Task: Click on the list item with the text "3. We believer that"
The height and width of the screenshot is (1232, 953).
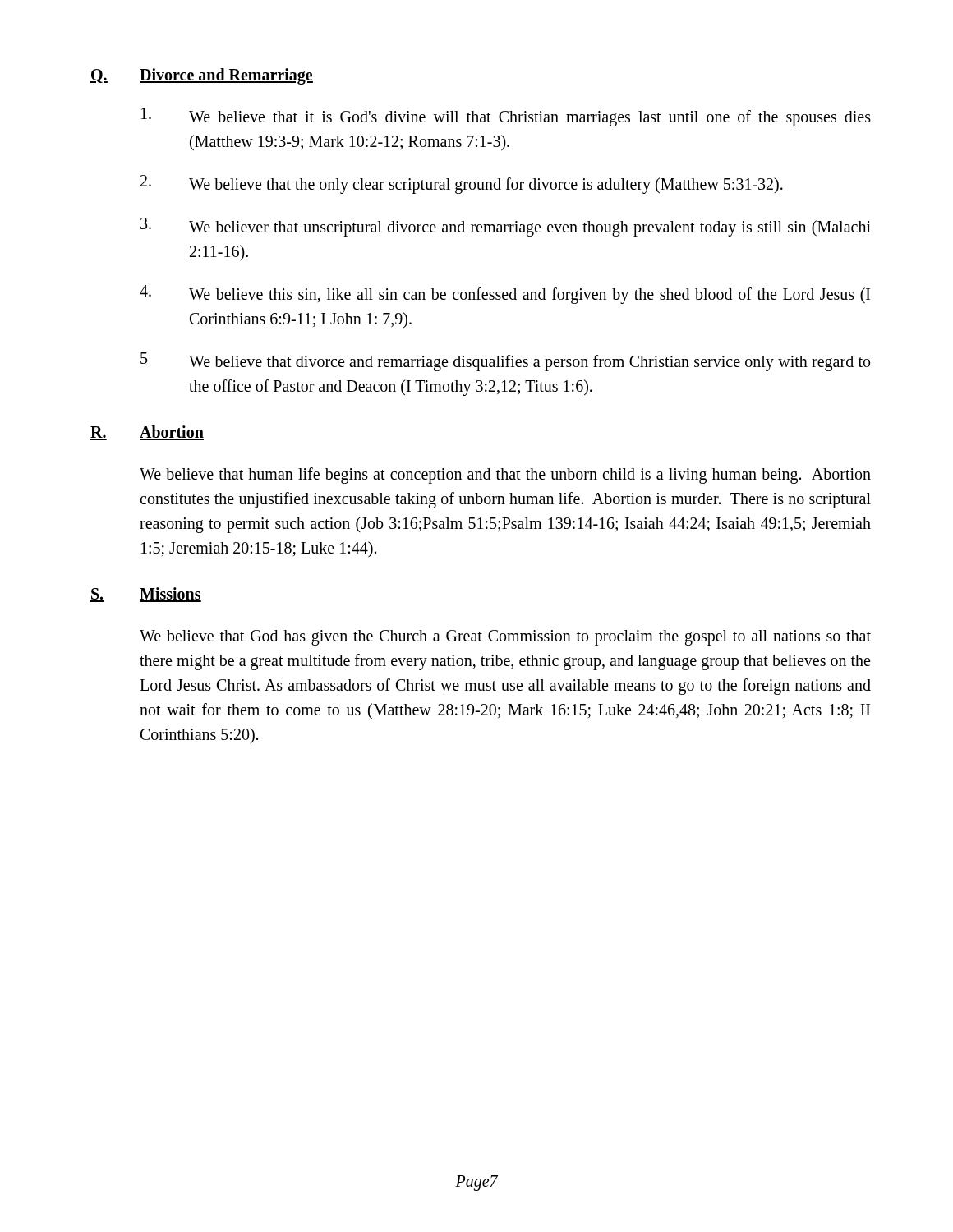Action: 505,239
